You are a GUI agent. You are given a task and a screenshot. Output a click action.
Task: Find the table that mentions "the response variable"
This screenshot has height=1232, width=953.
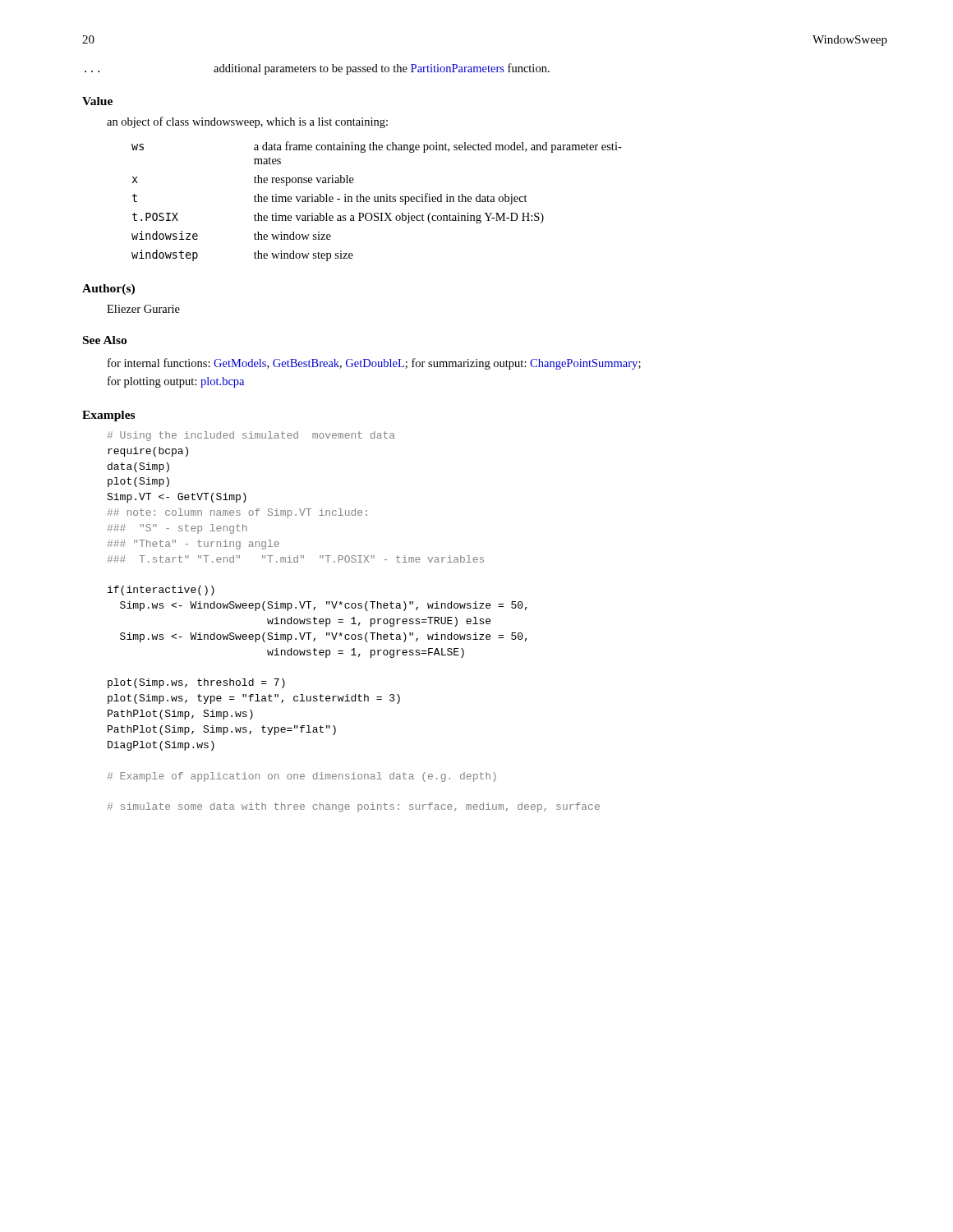497,201
